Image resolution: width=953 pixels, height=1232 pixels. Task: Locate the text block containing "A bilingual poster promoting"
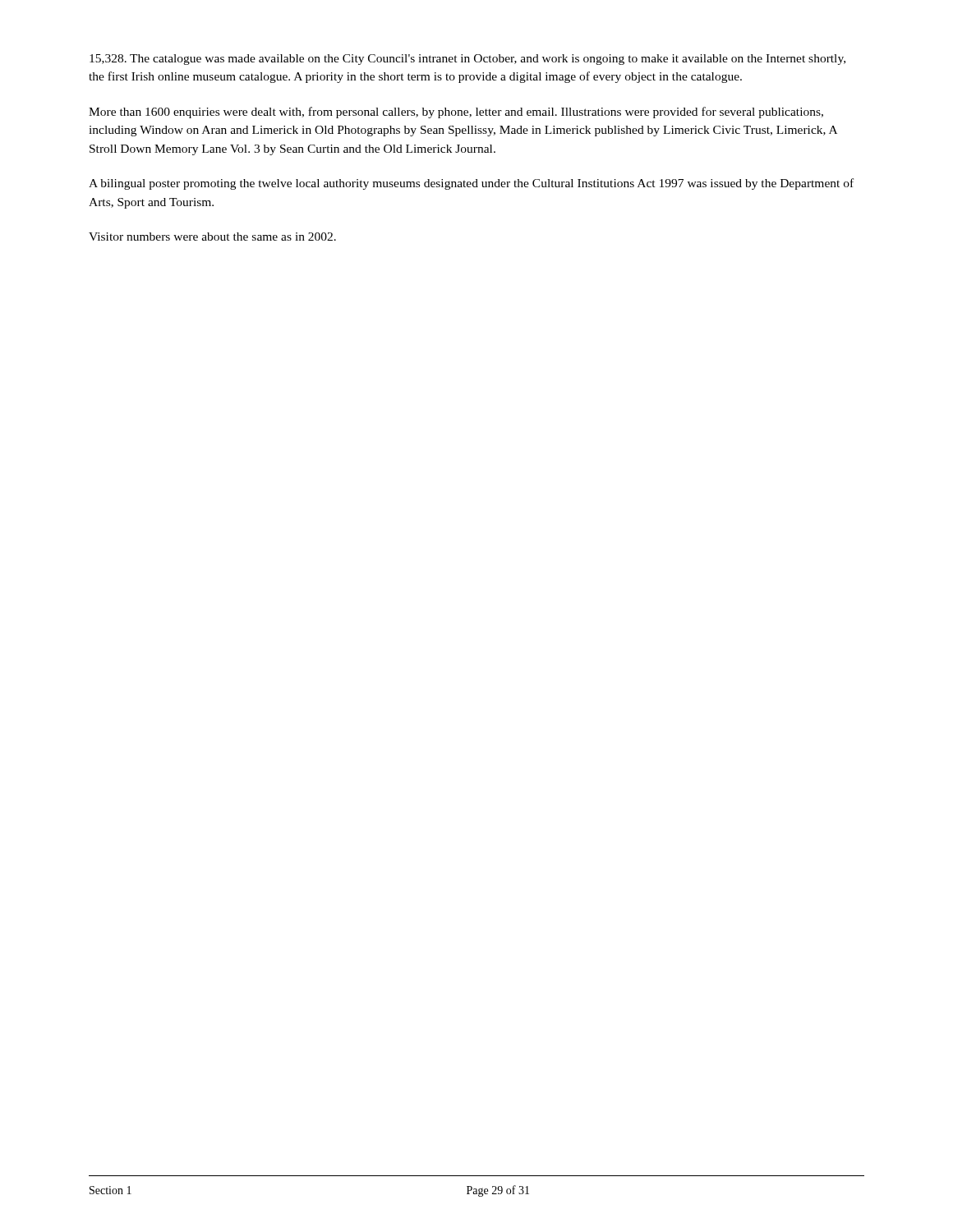pos(471,192)
